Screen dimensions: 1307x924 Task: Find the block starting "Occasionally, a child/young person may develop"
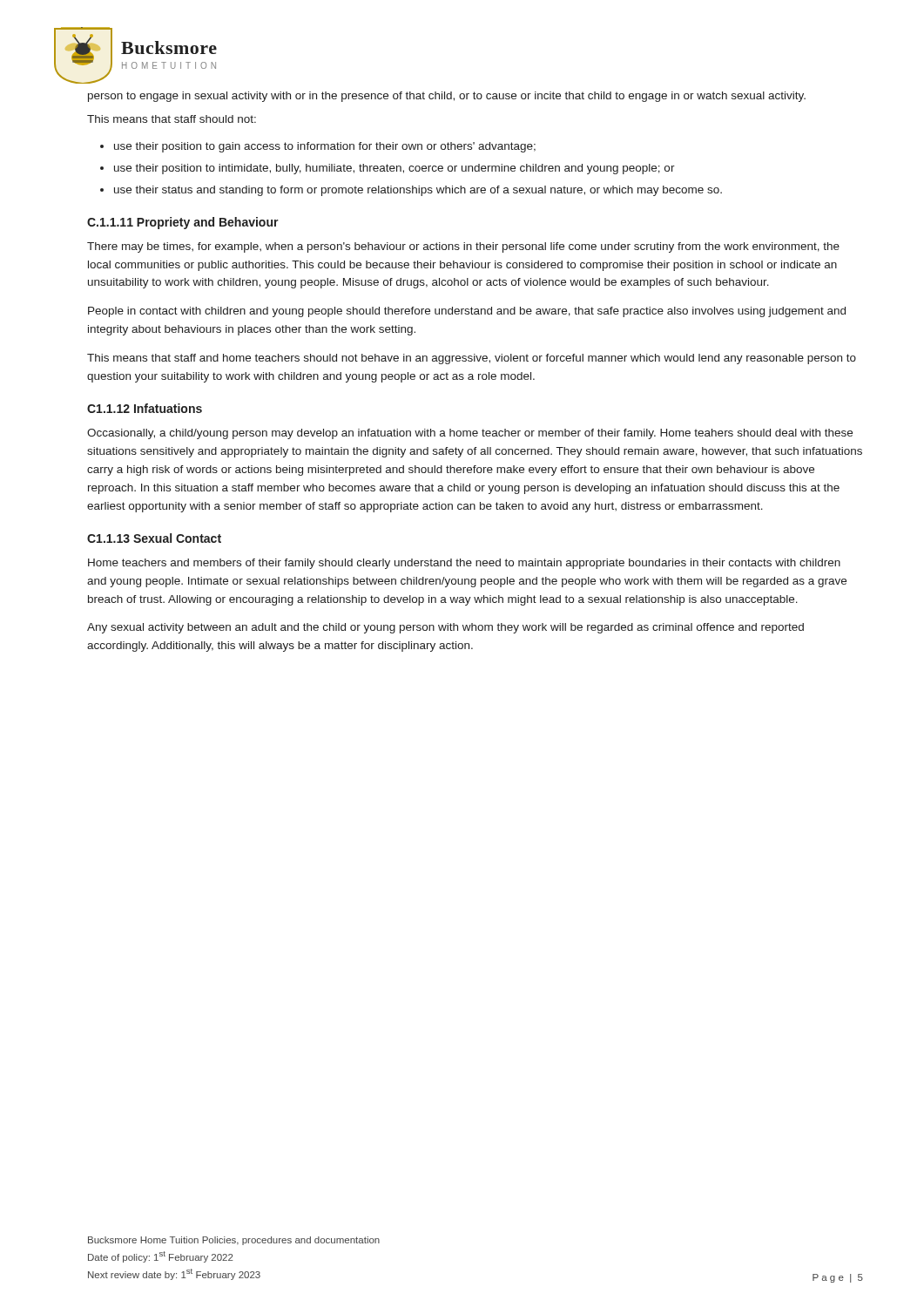tap(475, 469)
